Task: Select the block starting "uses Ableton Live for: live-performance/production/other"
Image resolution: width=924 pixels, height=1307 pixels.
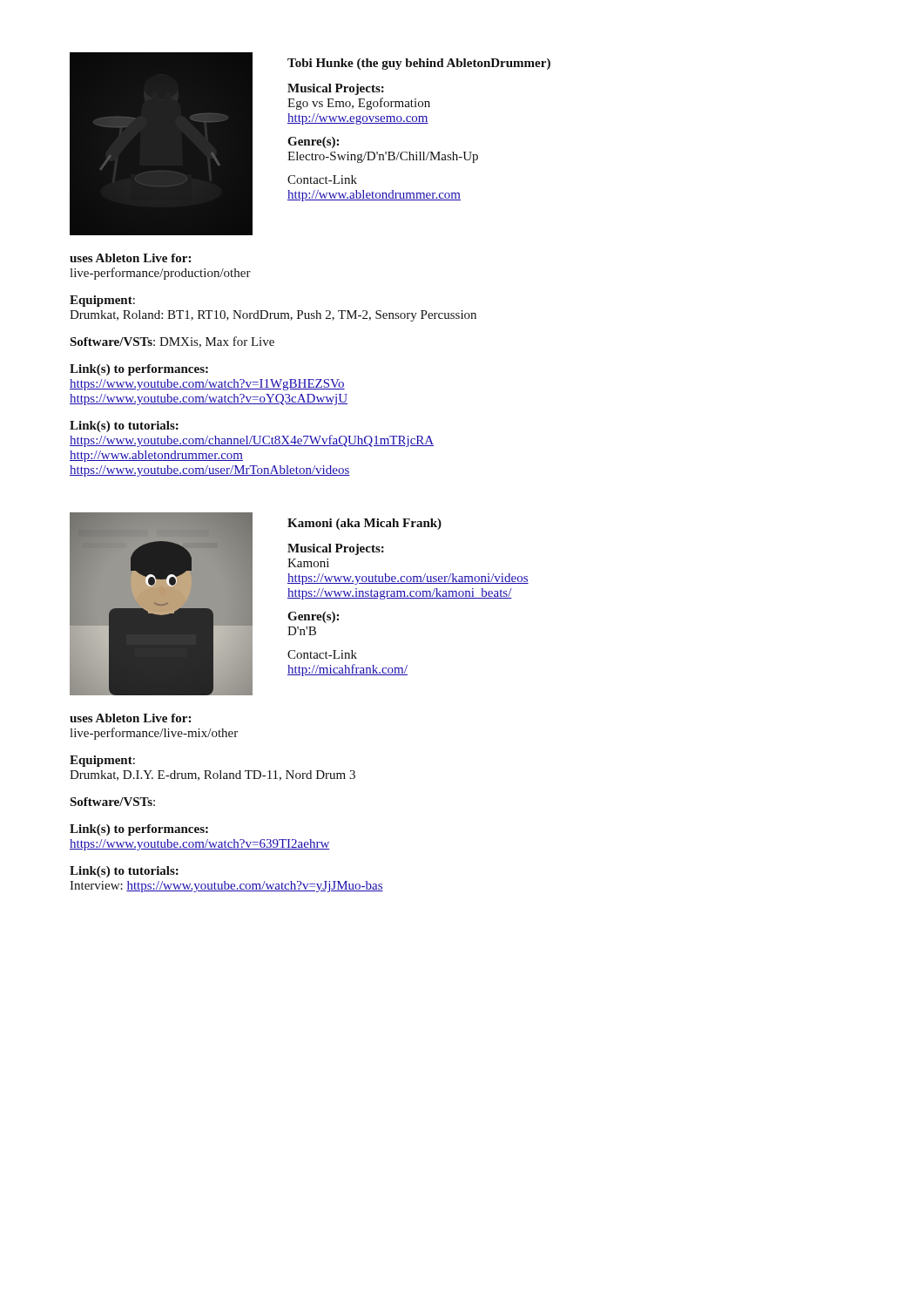Action: pos(160,265)
